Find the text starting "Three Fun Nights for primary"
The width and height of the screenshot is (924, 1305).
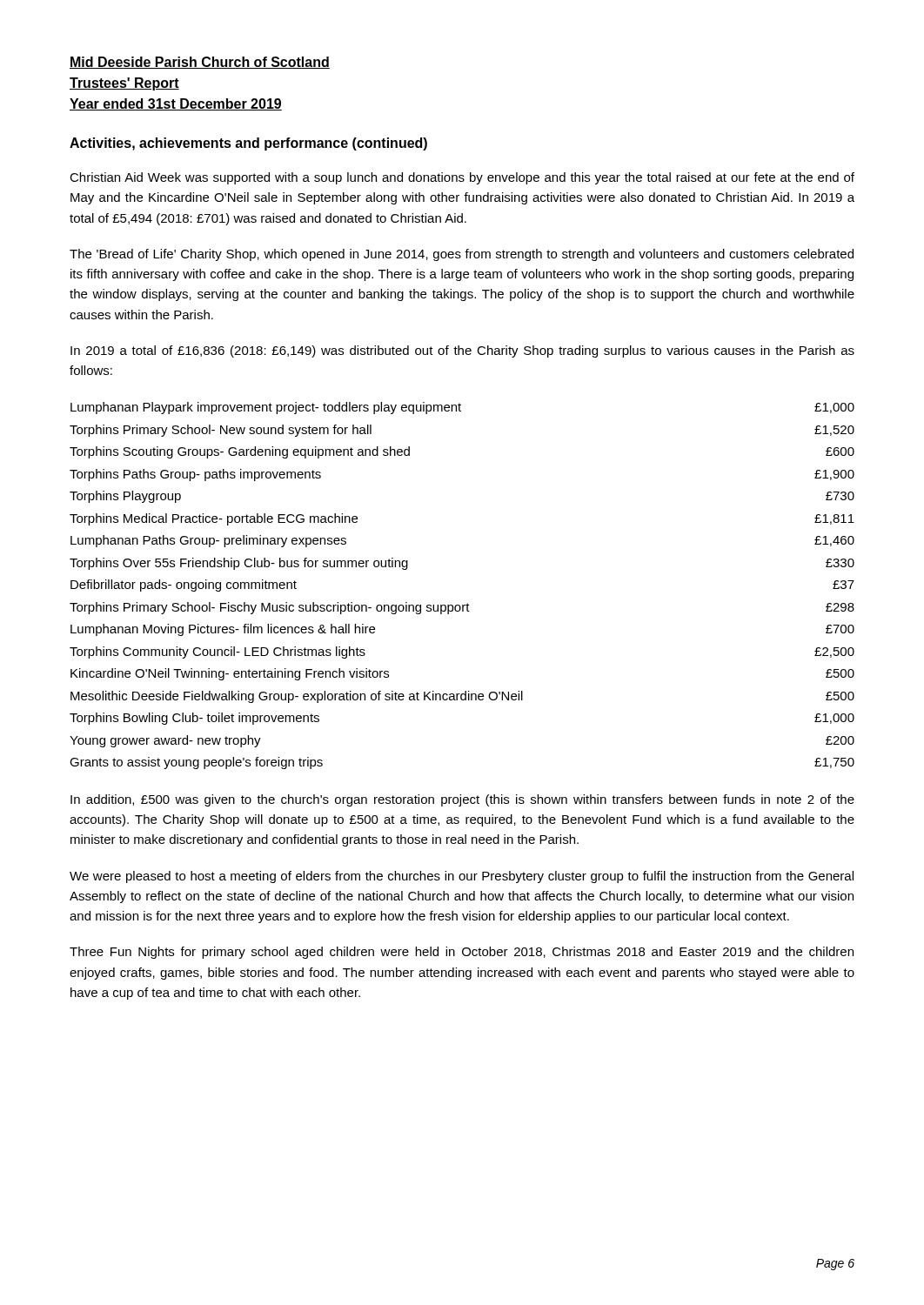pyautogui.click(x=462, y=972)
